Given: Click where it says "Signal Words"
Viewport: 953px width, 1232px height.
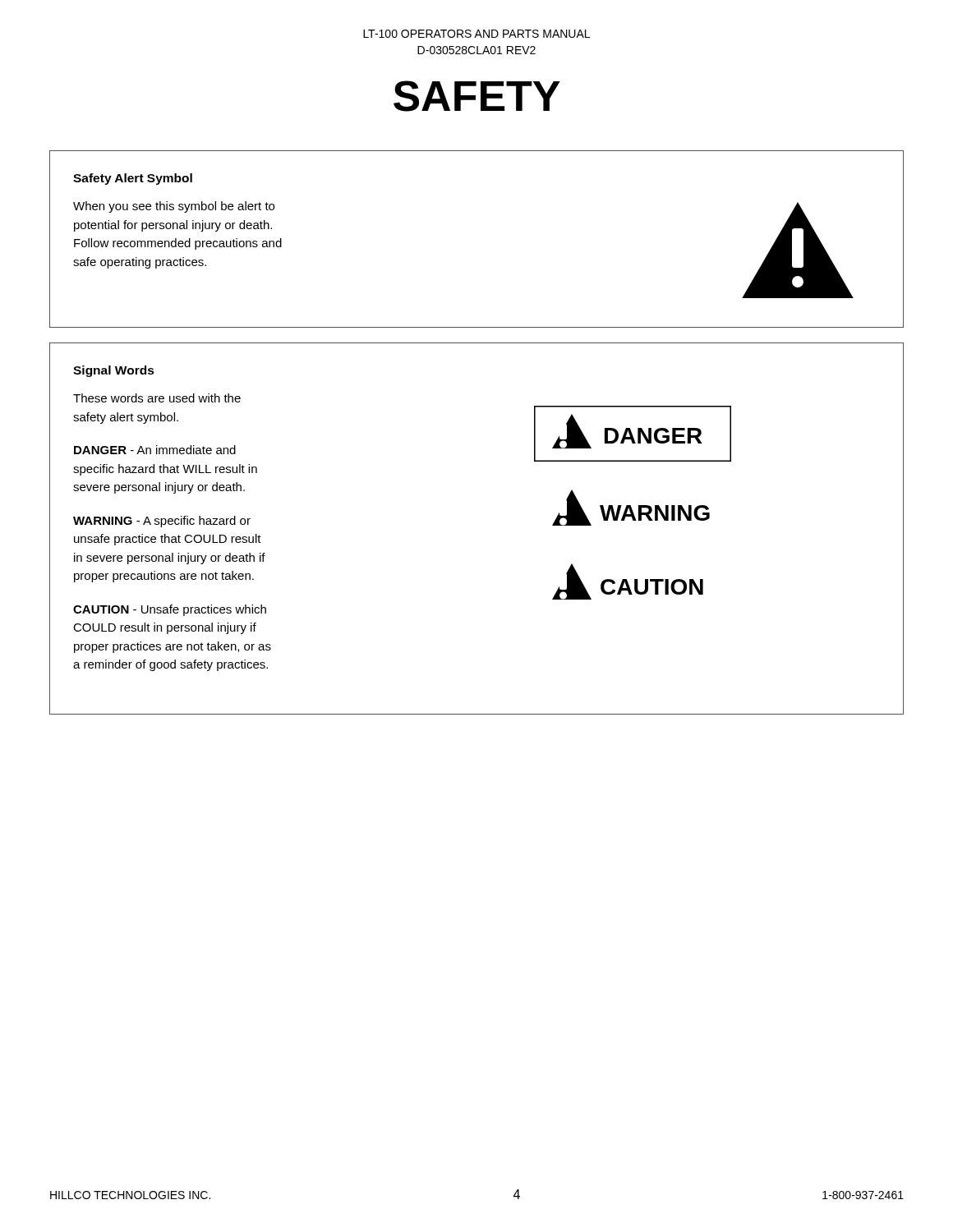Looking at the screenshot, I should (x=114, y=370).
